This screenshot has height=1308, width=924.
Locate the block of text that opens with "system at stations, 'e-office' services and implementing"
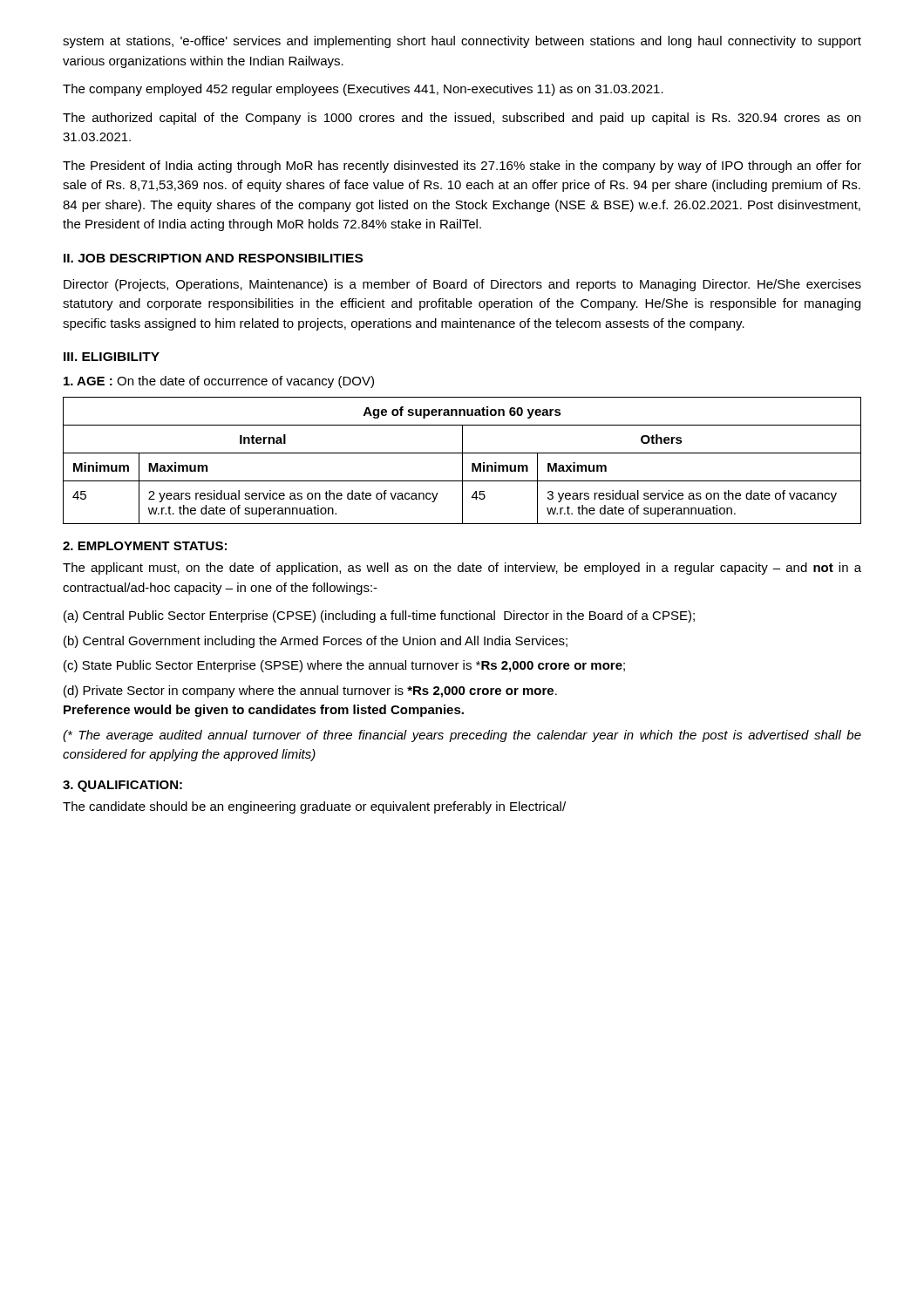462,50
